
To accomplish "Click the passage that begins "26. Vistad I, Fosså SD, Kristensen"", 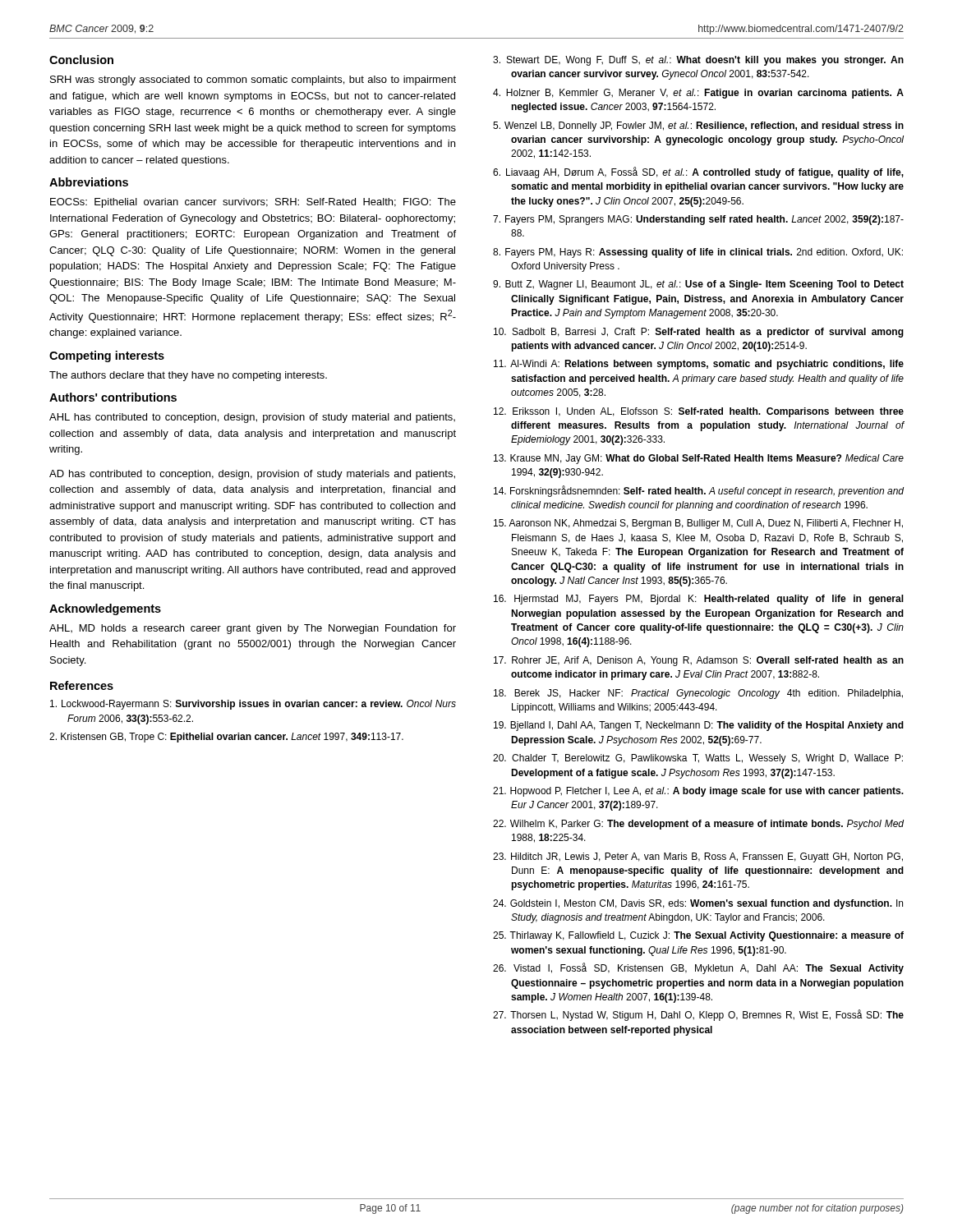I will [698, 983].
